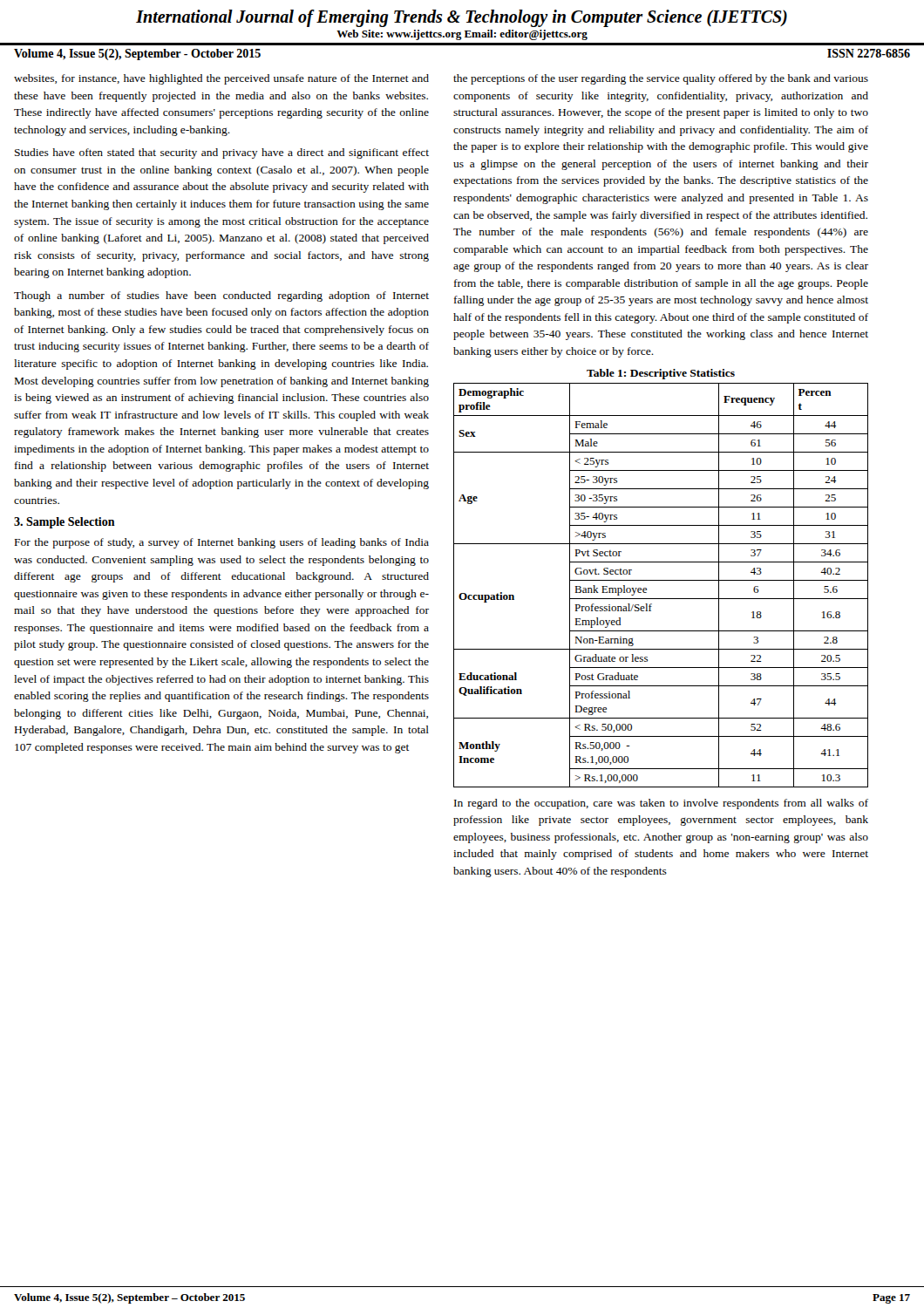Image resolution: width=924 pixels, height=1308 pixels.
Task: Click on the table containing "Bank Employee"
Action: [661, 585]
